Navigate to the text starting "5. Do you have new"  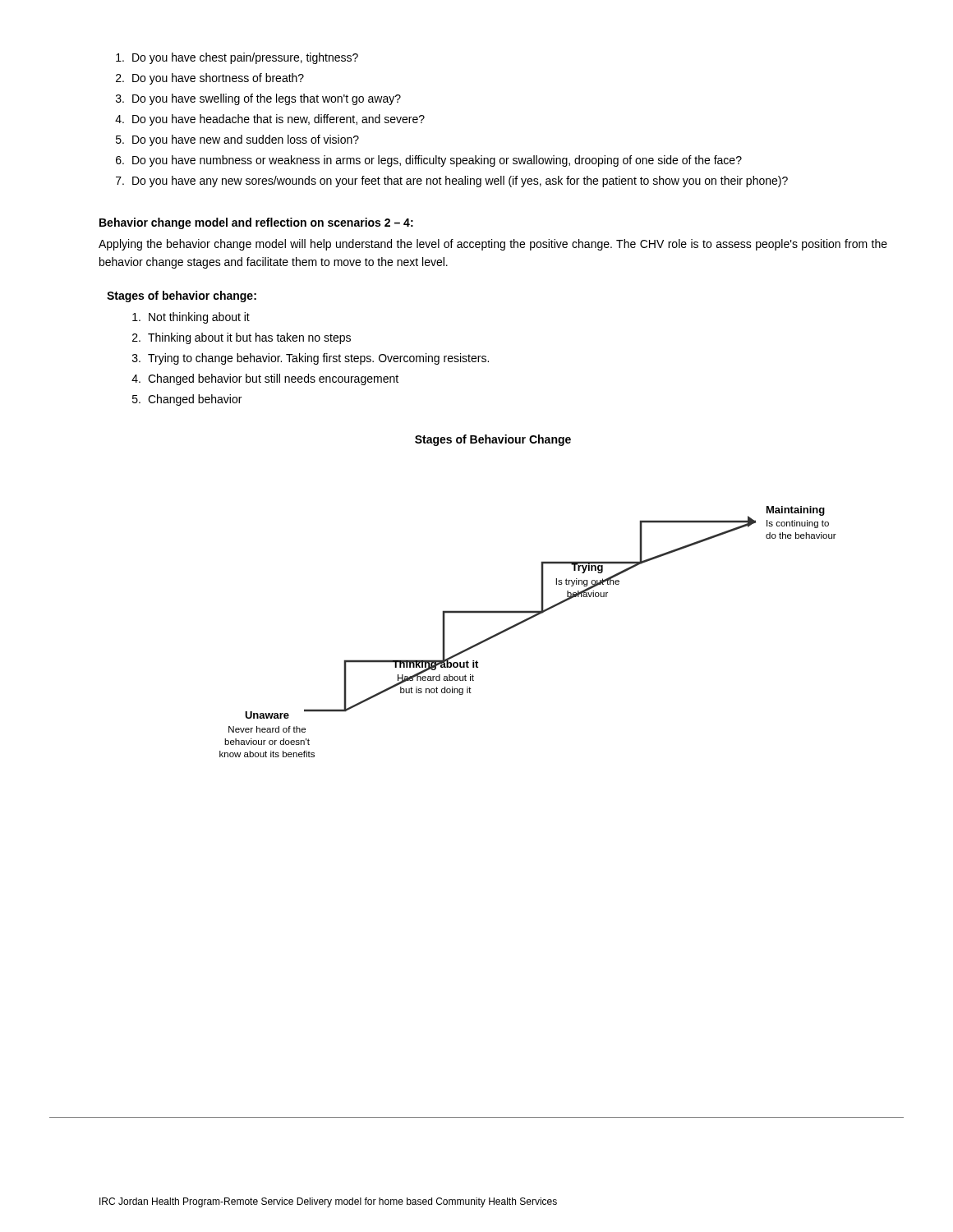coord(237,140)
